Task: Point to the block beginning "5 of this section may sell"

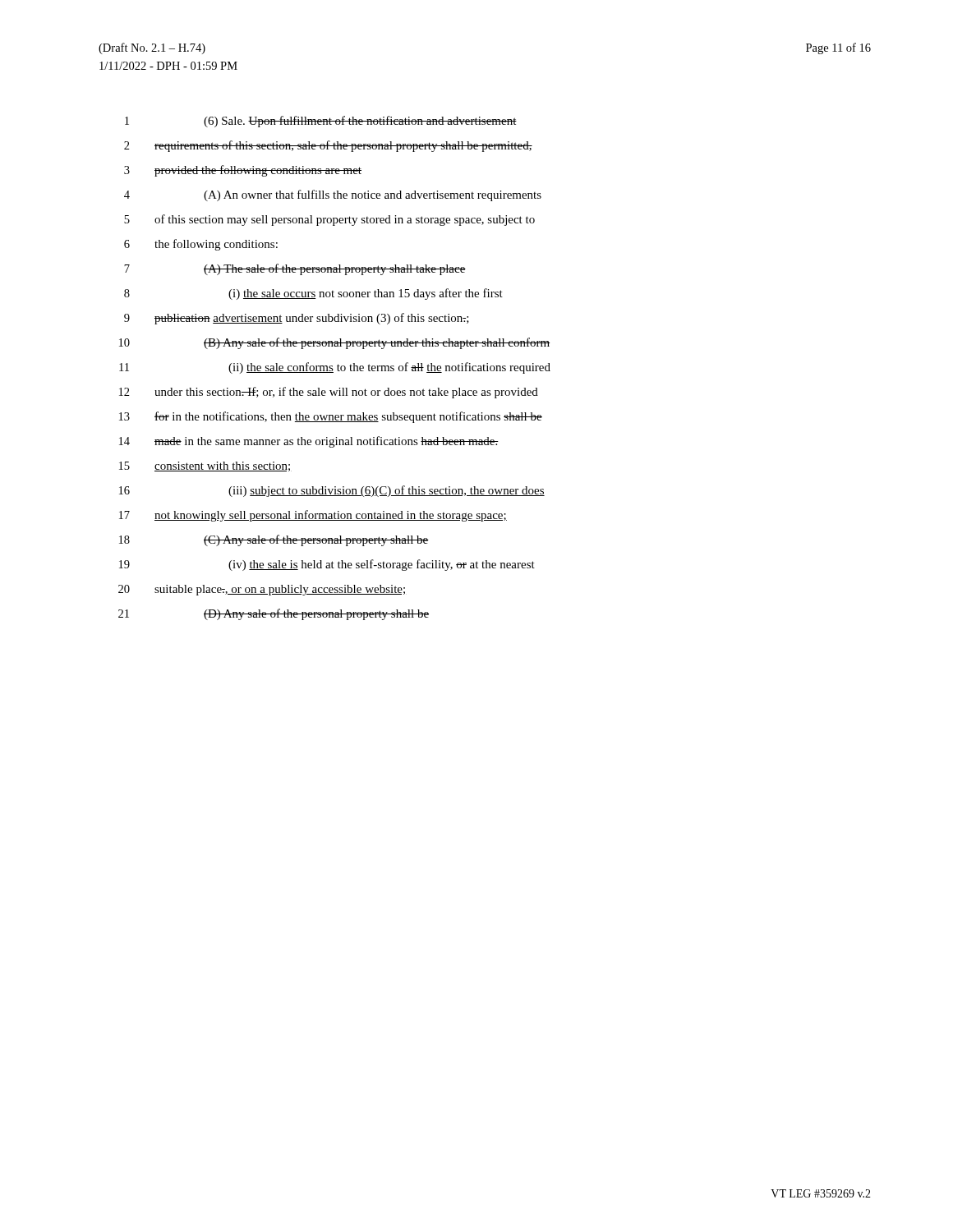Action: 485,220
